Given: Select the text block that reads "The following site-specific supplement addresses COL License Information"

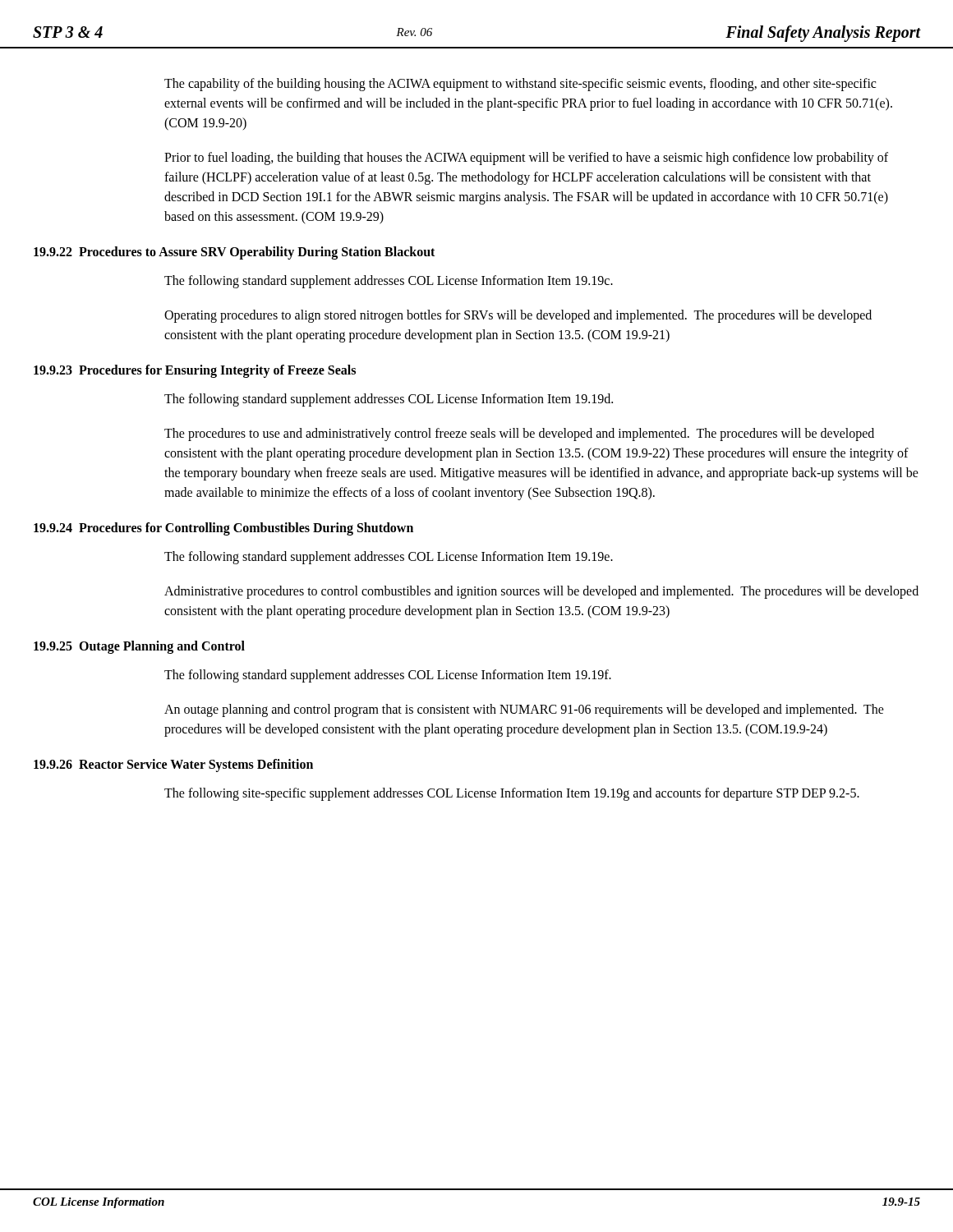Looking at the screenshot, I should tap(512, 793).
